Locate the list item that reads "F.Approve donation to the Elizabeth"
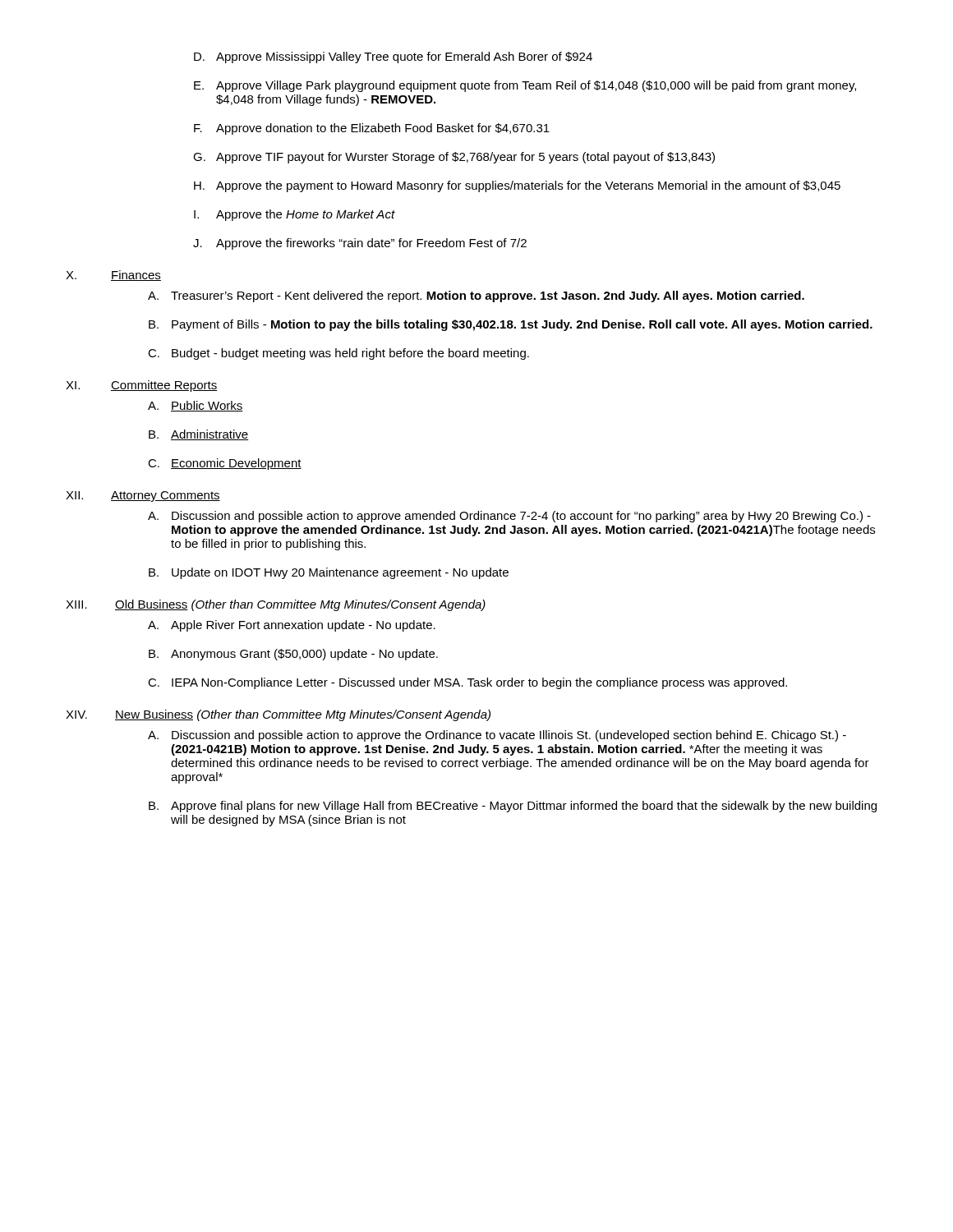The image size is (953, 1232). pyautogui.click(x=539, y=128)
